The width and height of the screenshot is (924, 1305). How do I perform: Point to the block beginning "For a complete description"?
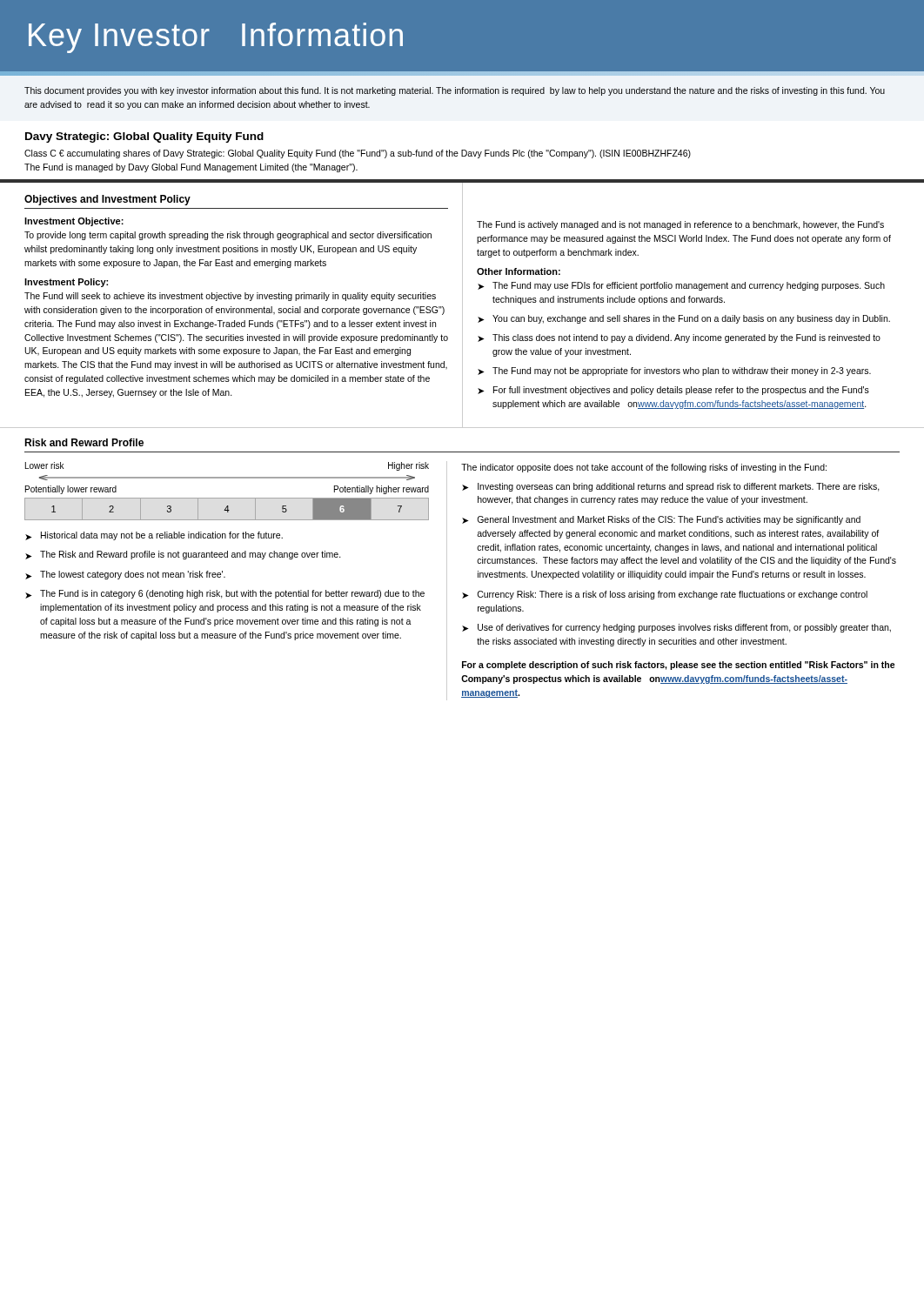point(678,679)
